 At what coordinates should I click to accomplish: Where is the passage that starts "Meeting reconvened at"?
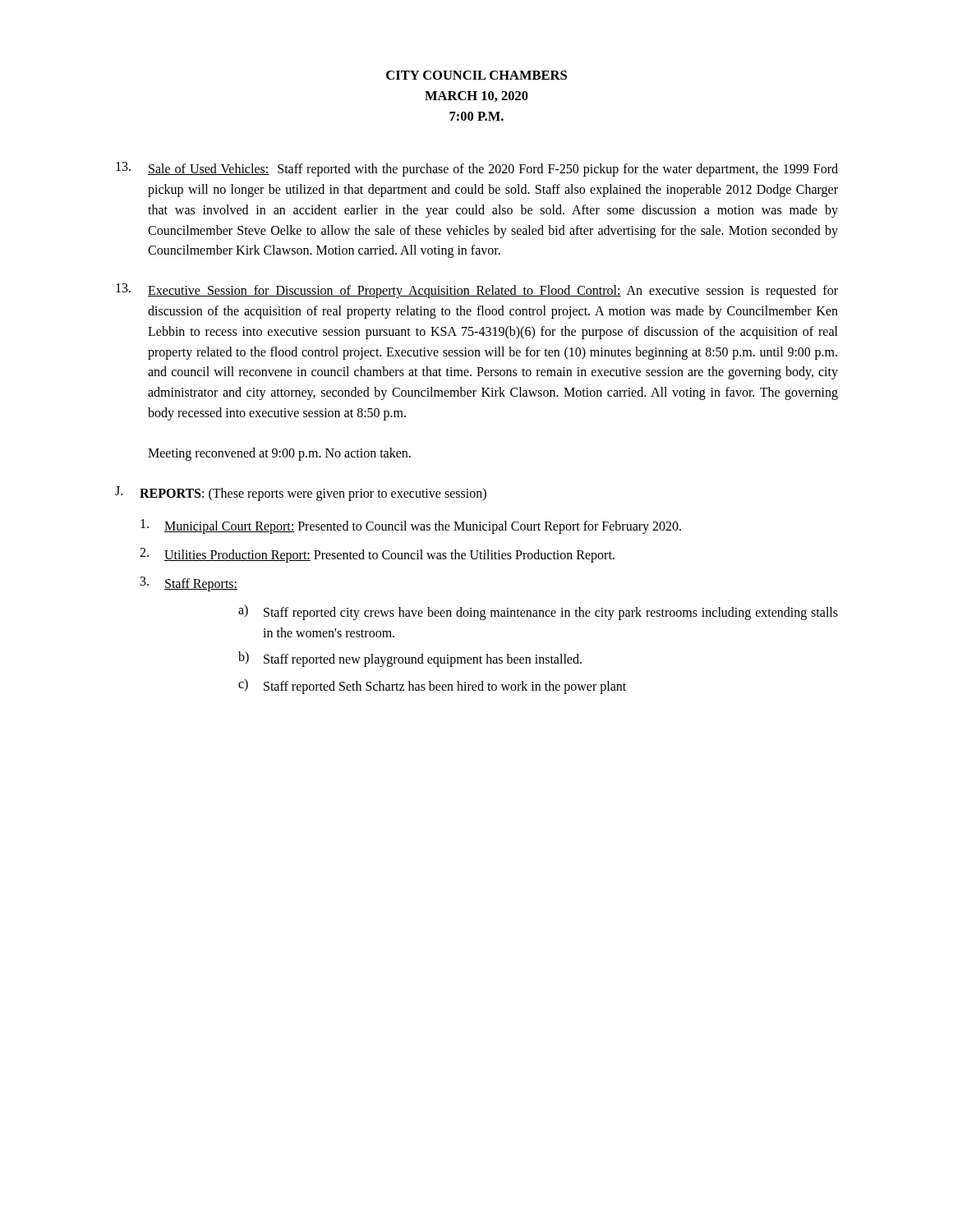[x=280, y=453]
